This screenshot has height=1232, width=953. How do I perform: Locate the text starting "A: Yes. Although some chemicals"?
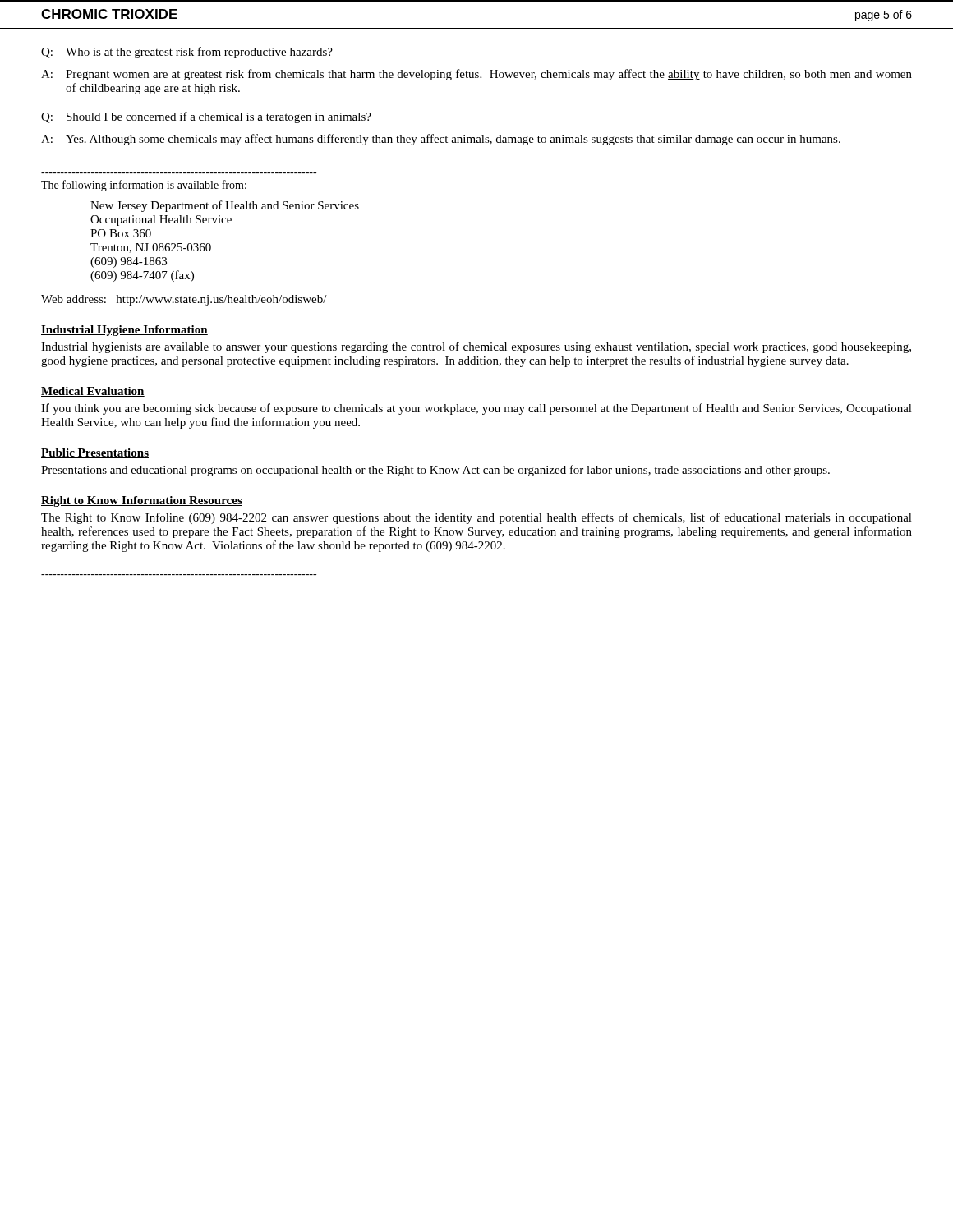pyautogui.click(x=476, y=139)
